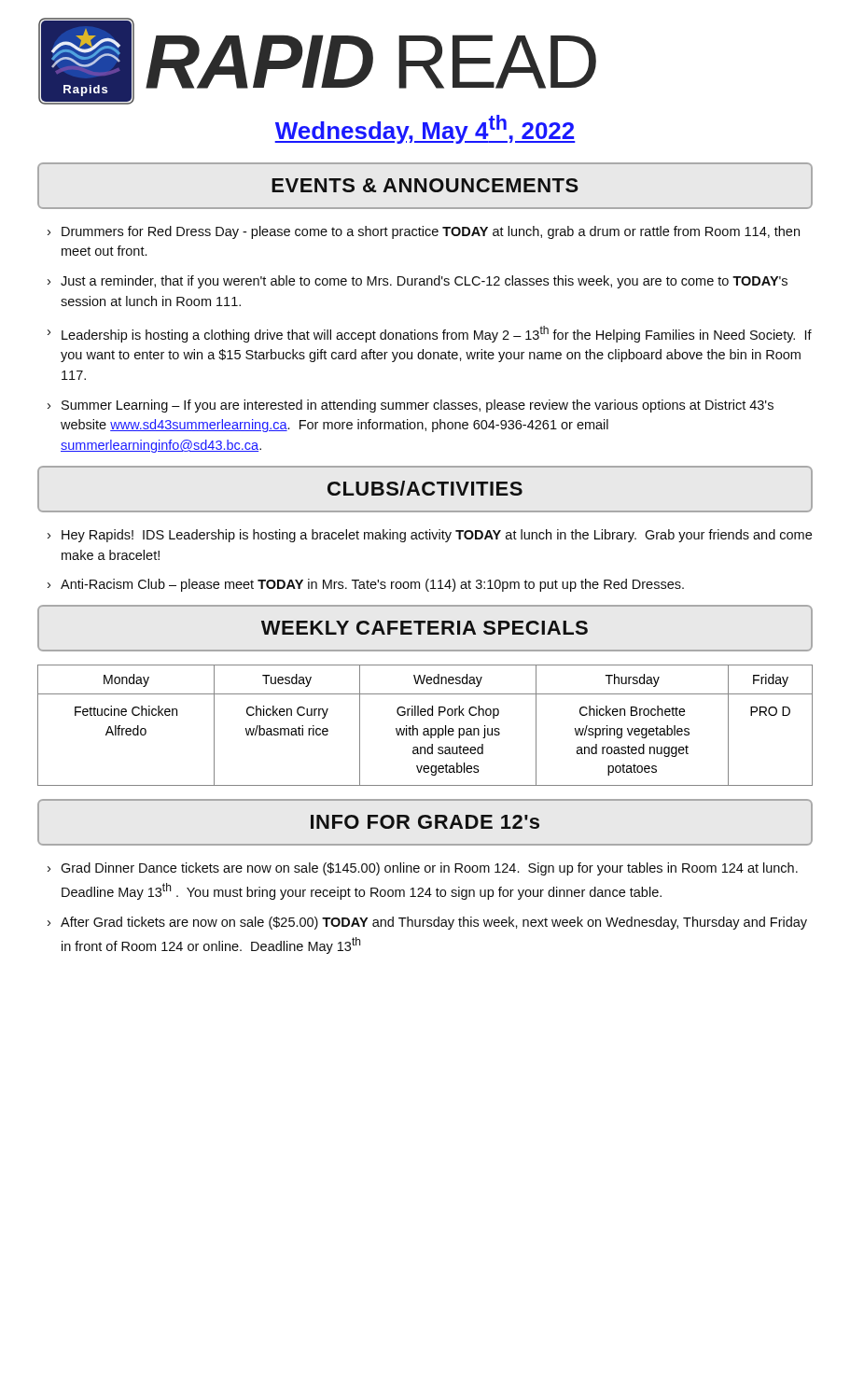
Task: Select the section header with the text "INFO FOR GRADE 12's"
Action: (x=425, y=822)
